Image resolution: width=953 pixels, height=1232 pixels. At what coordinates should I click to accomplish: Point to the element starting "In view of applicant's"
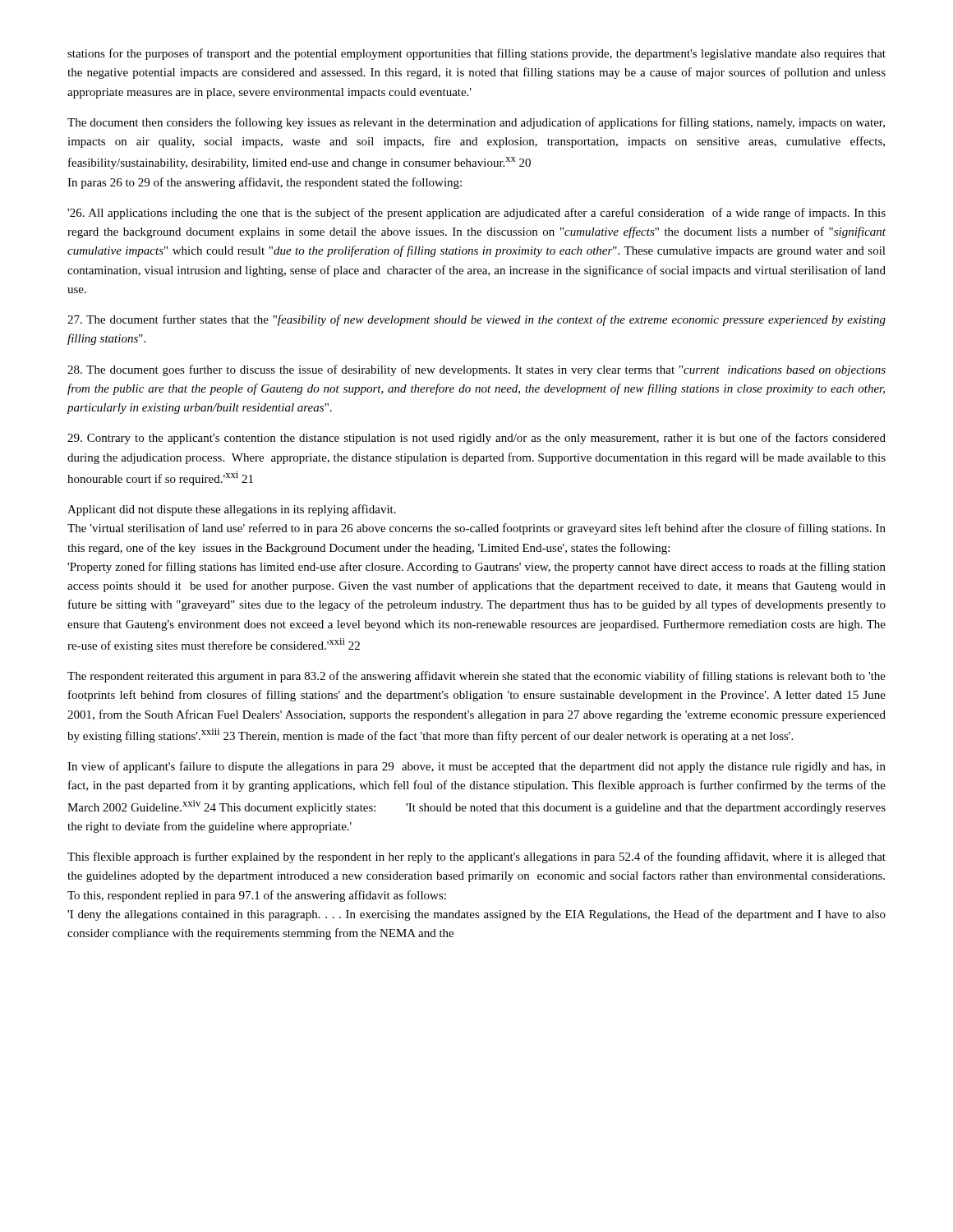[x=476, y=797]
